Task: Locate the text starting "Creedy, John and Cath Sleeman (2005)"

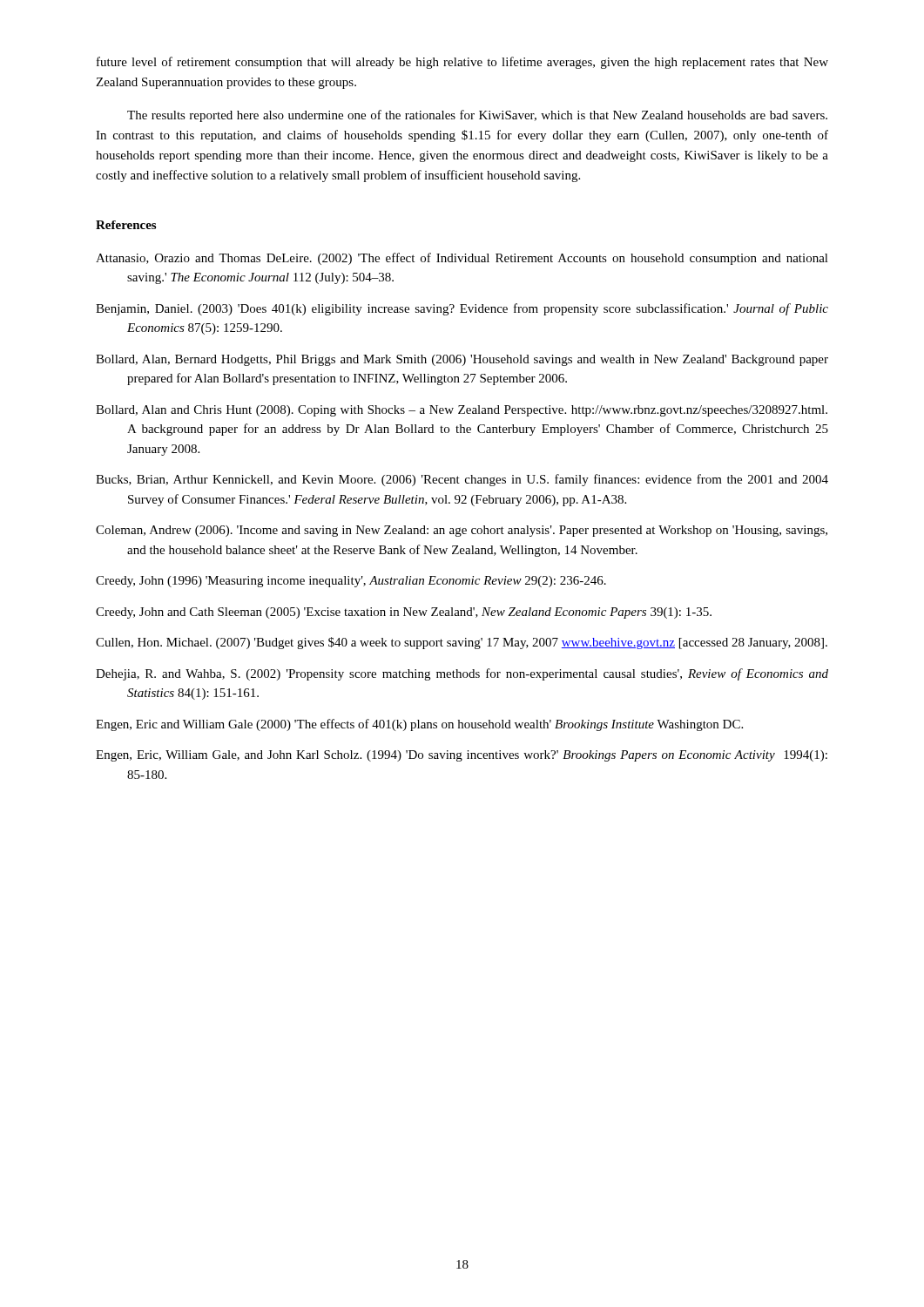Action: [x=404, y=611]
